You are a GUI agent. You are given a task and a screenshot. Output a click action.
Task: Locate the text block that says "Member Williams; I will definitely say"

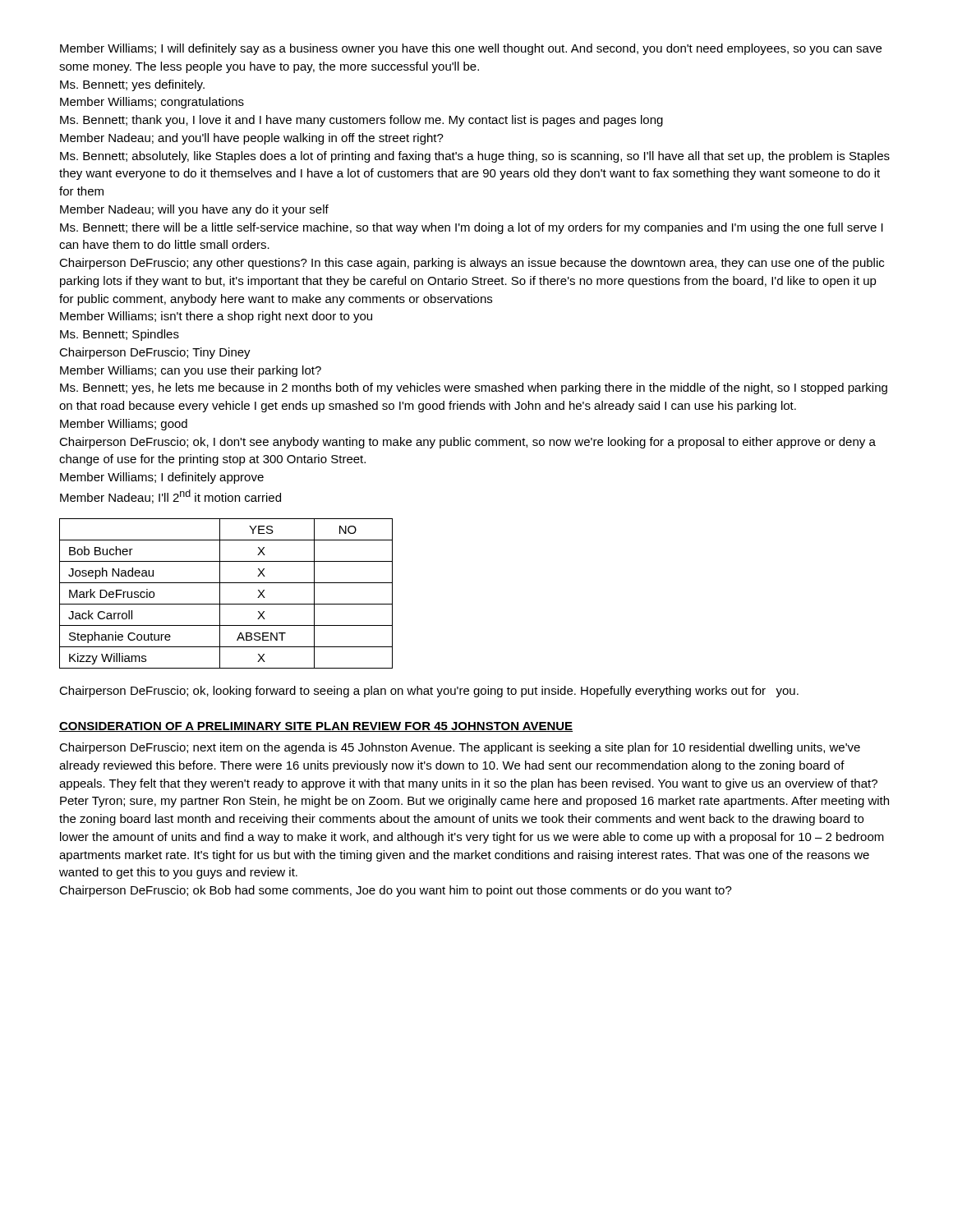point(474,273)
